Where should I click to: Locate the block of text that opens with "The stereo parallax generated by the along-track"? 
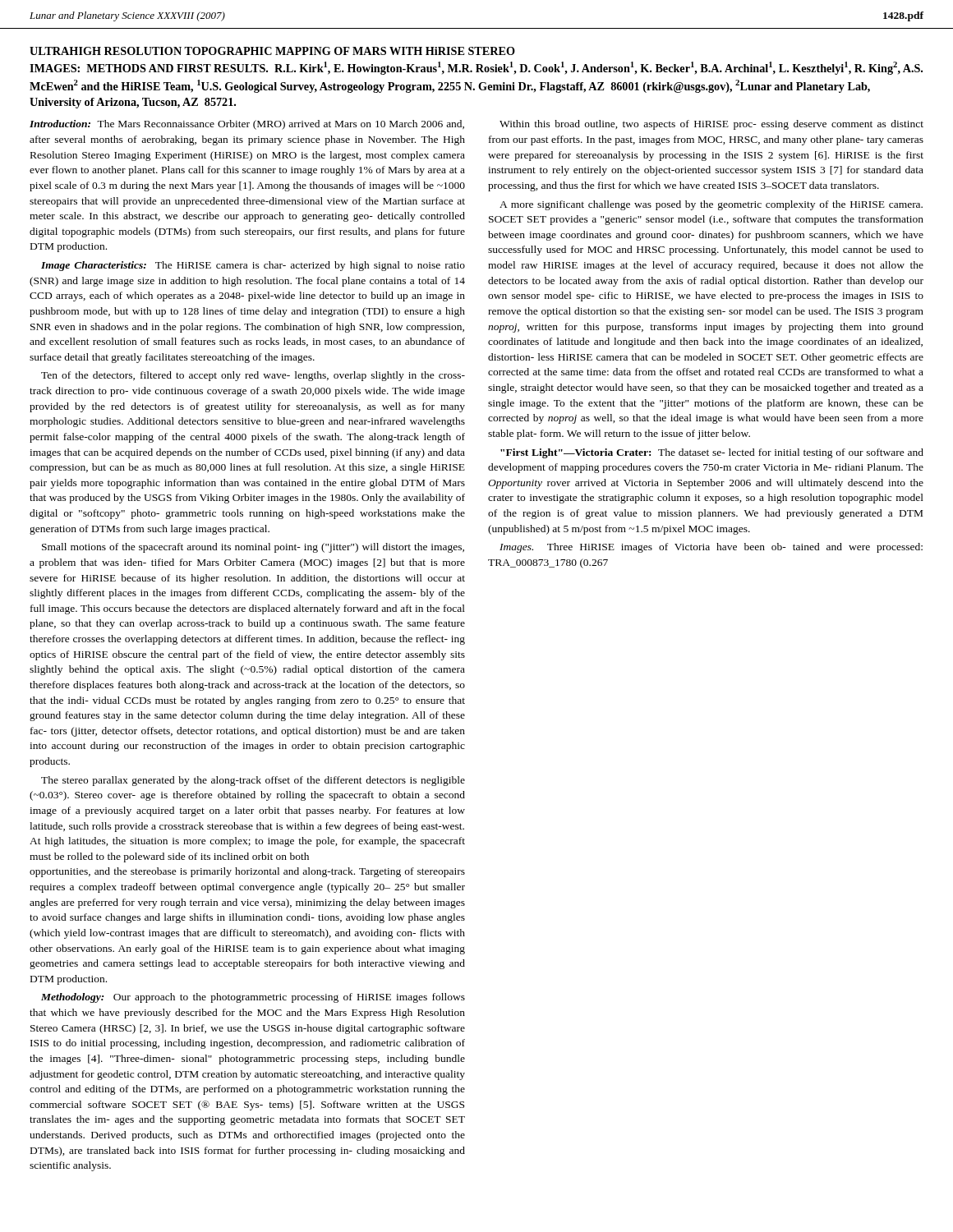[247, 818]
